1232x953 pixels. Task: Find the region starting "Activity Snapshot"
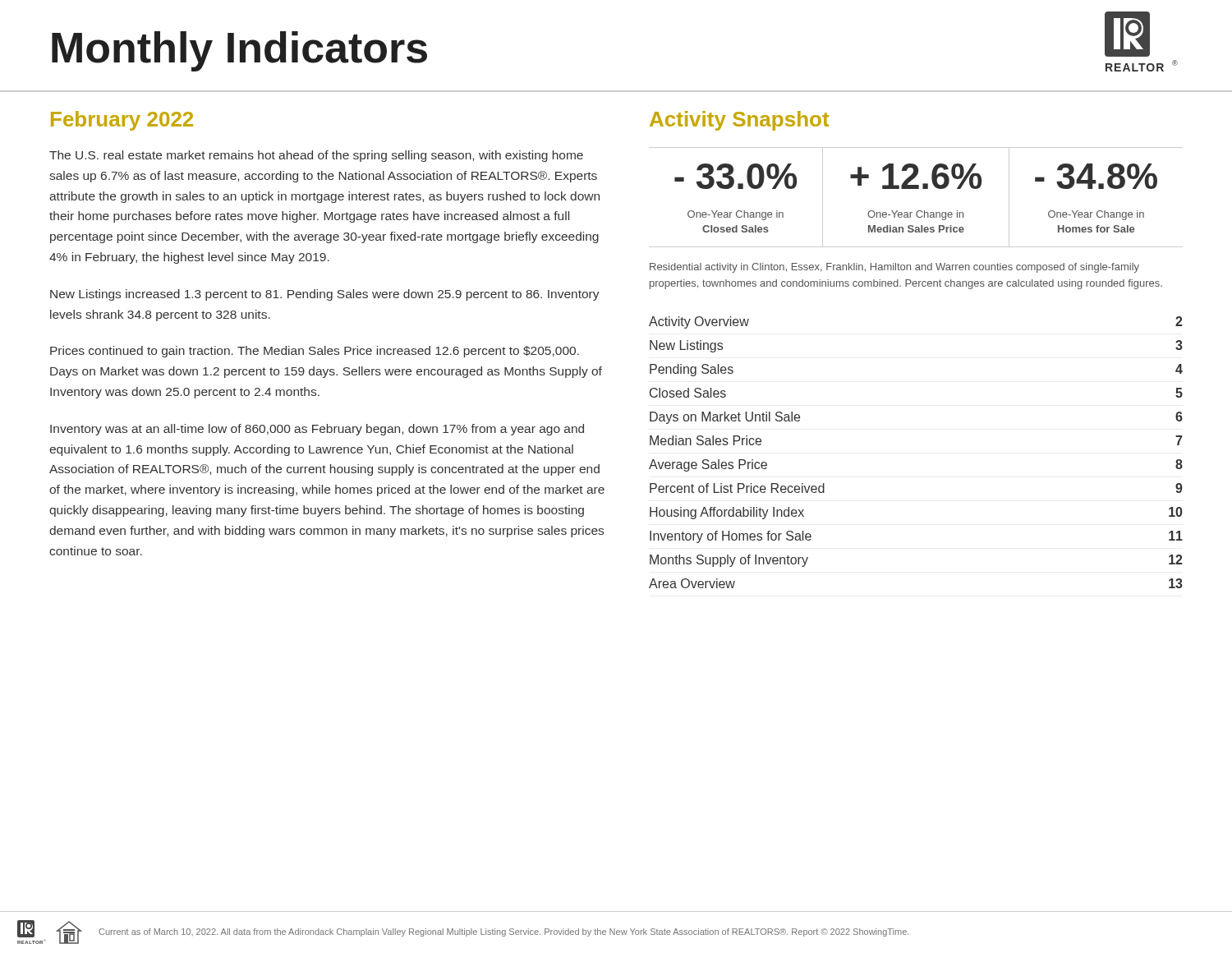coord(739,119)
